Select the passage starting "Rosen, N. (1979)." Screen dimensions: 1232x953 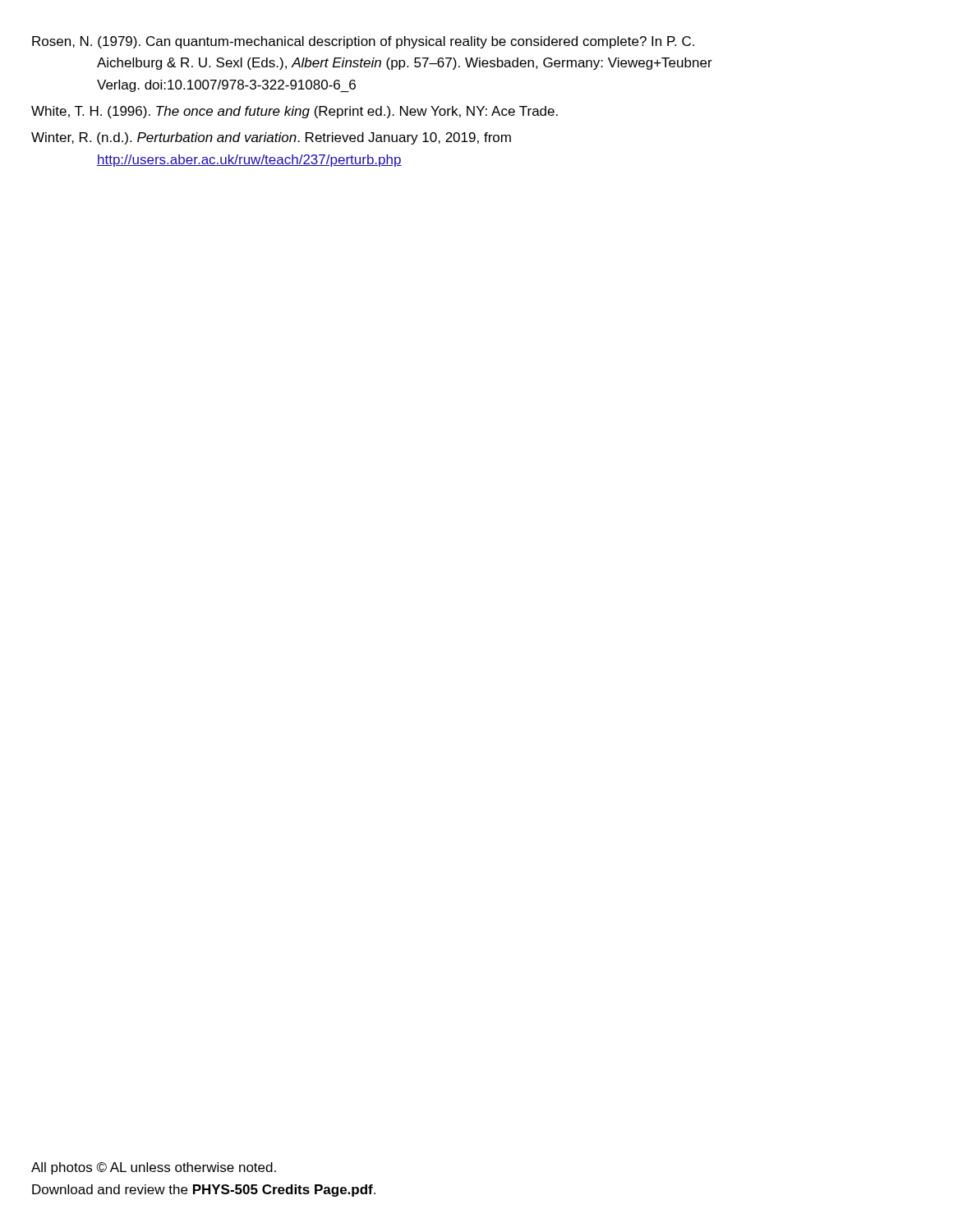coord(476,64)
